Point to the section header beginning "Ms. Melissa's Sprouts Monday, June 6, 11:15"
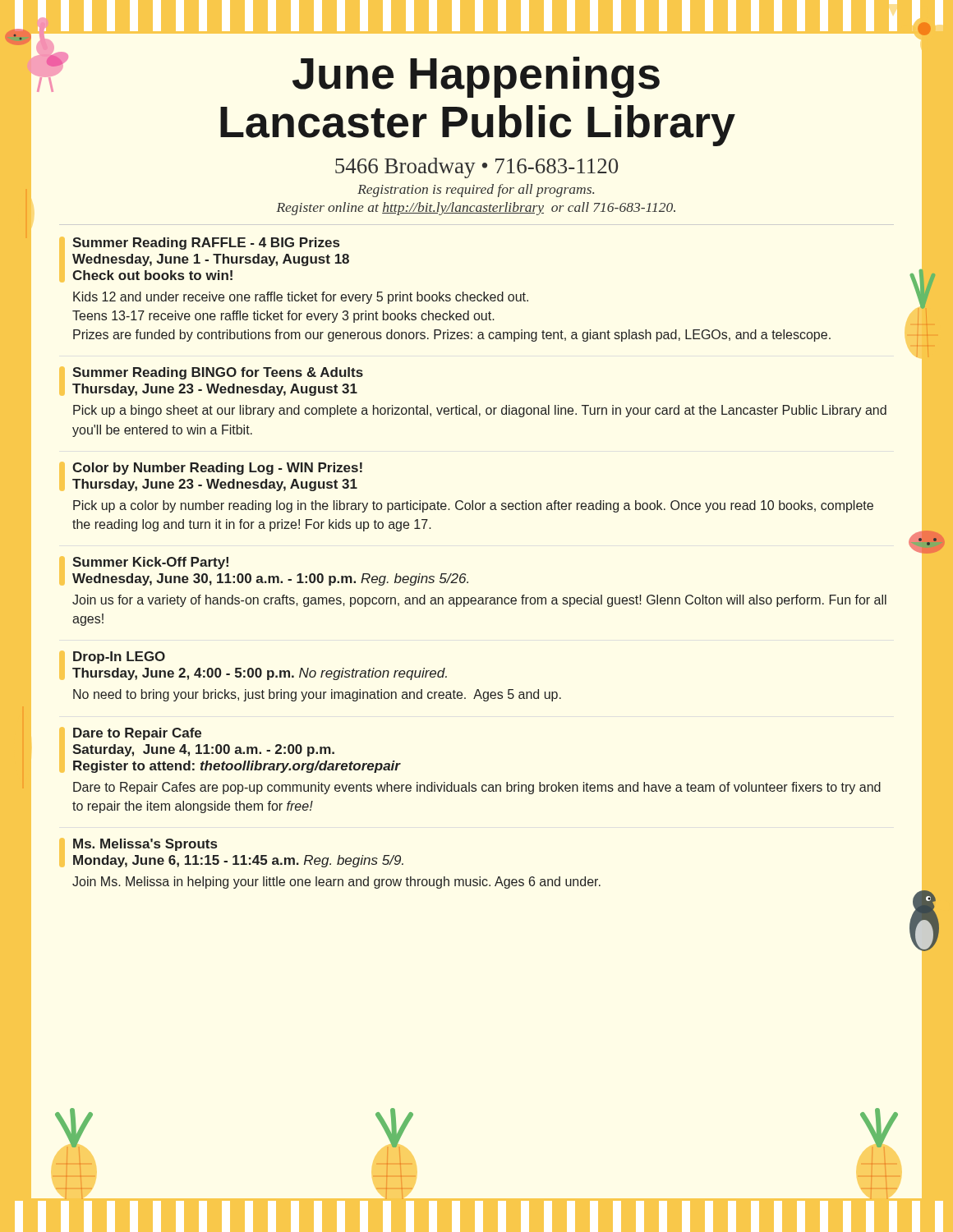Viewport: 953px width, 1232px height. (x=231, y=853)
